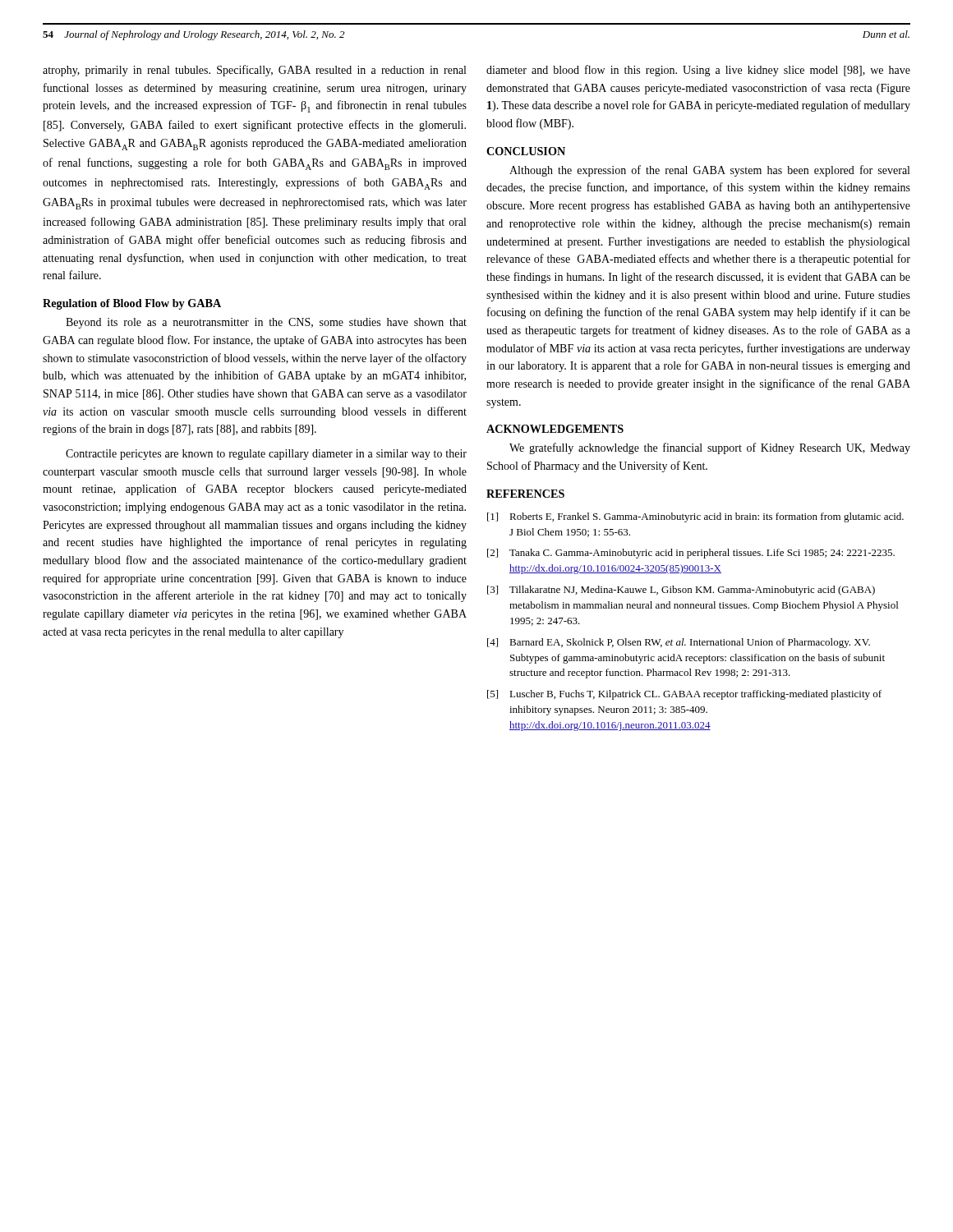Find the block on this page that starts "[4] Barnard EA, Skolnick"
Image resolution: width=953 pixels, height=1232 pixels.
698,658
